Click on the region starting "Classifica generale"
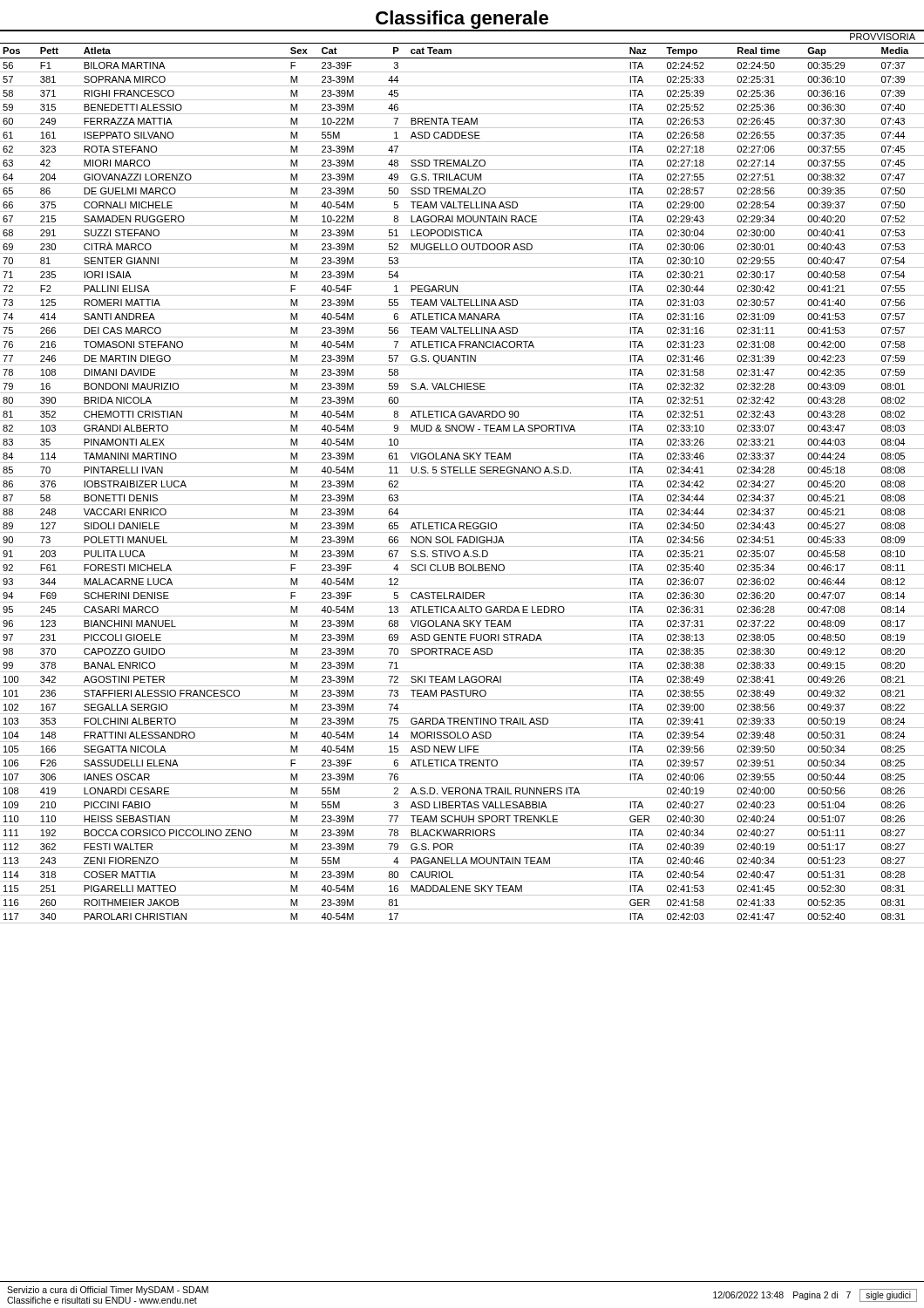The height and width of the screenshot is (1308, 924). [x=462, y=18]
